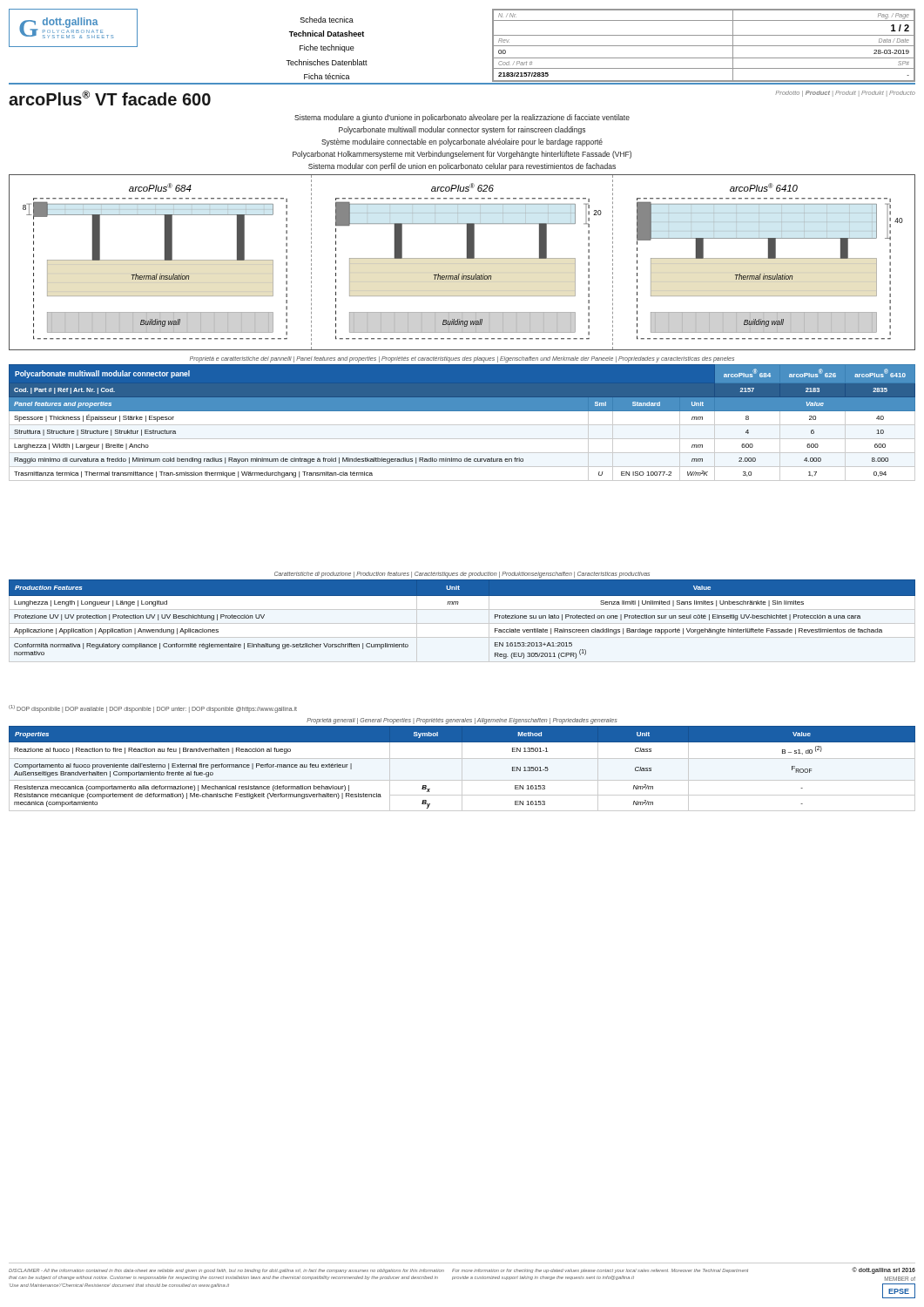Locate the region starting "Proprietà e caratteristiche dei pannelli | Panel"
The width and height of the screenshot is (924, 1307).
462,359
